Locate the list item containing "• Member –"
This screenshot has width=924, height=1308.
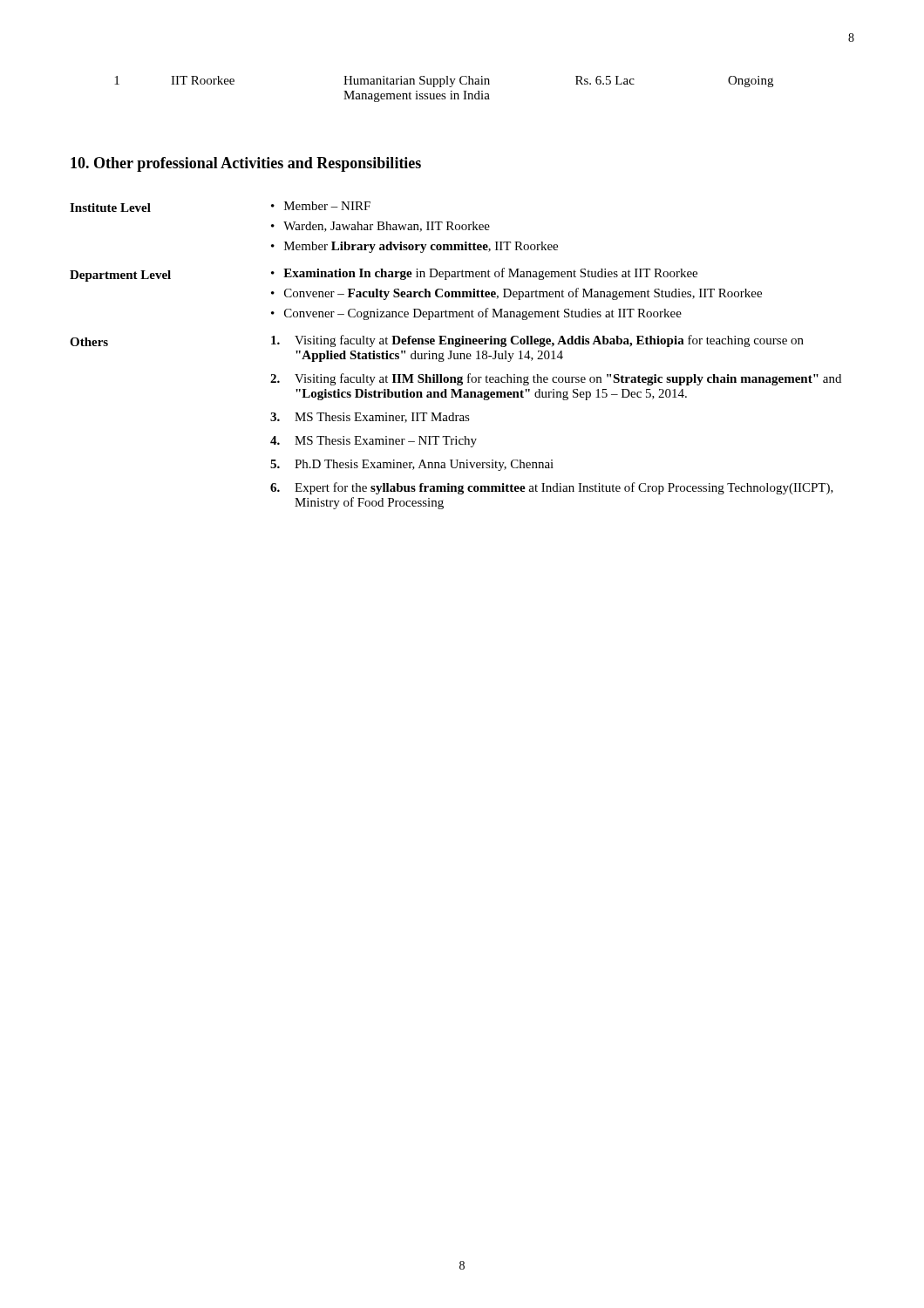click(x=320, y=206)
